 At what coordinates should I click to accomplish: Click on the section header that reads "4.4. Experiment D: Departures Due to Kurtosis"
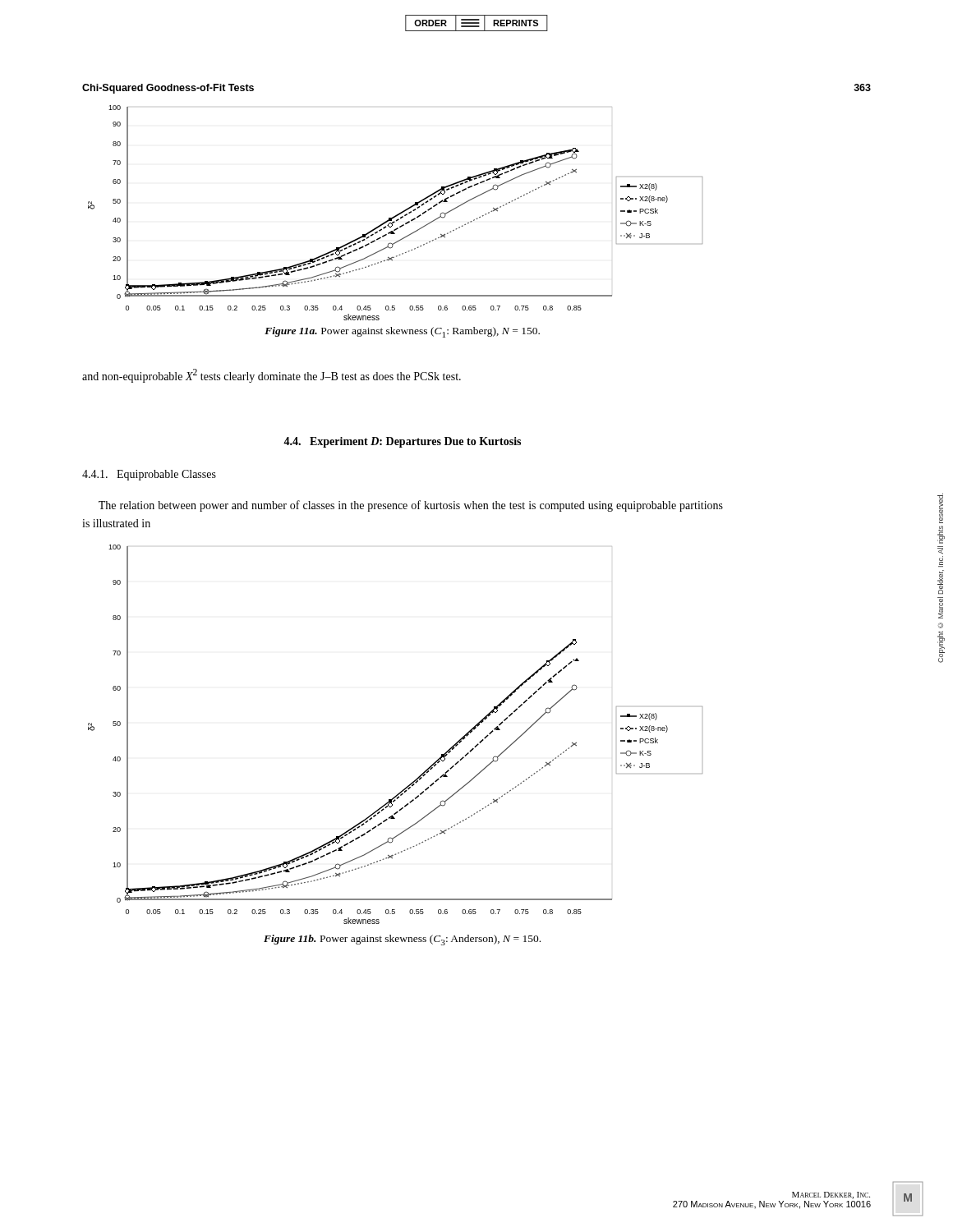403,441
